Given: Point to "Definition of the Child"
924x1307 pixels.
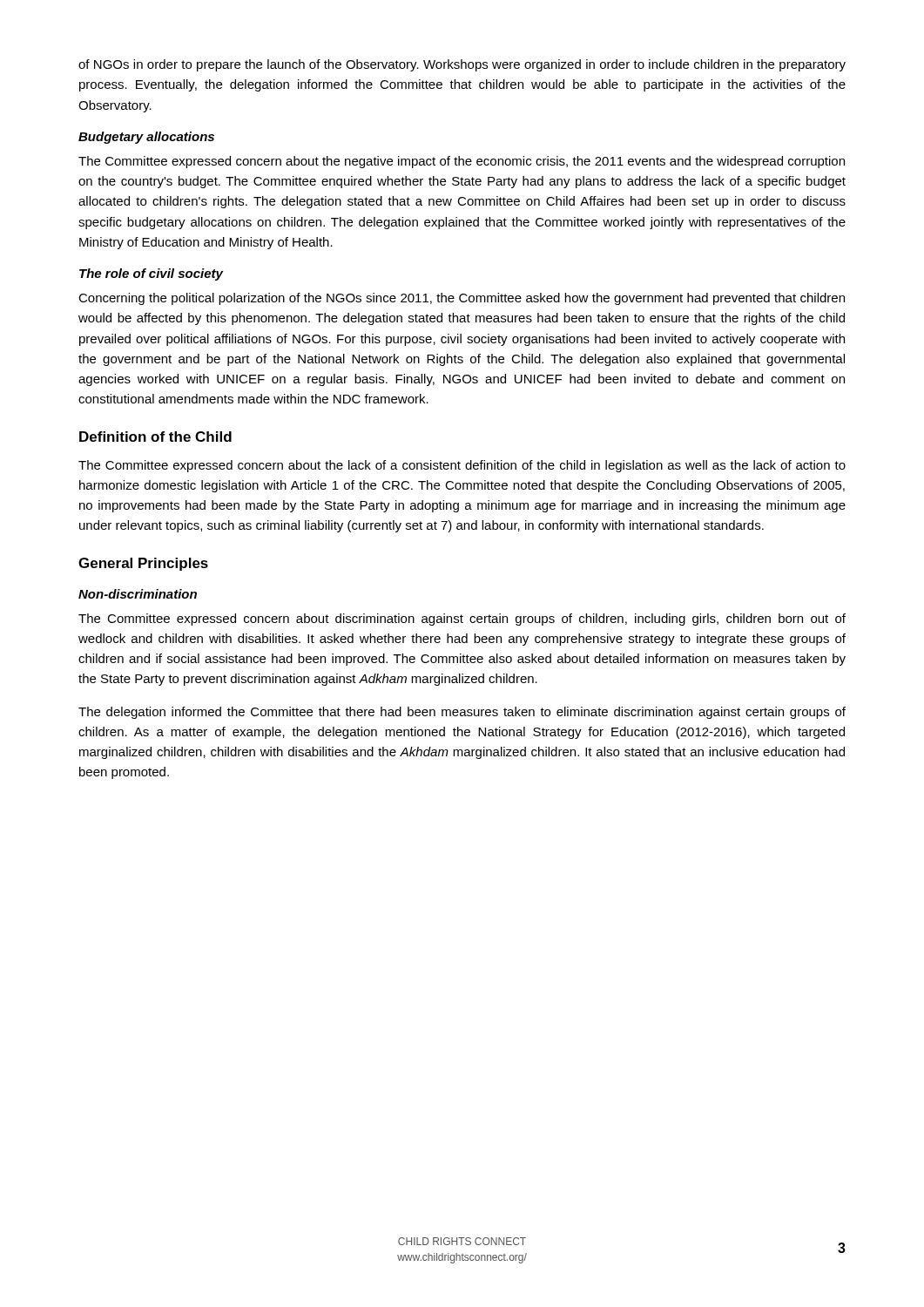Looking at the screenshot, I should pos(155,437).
